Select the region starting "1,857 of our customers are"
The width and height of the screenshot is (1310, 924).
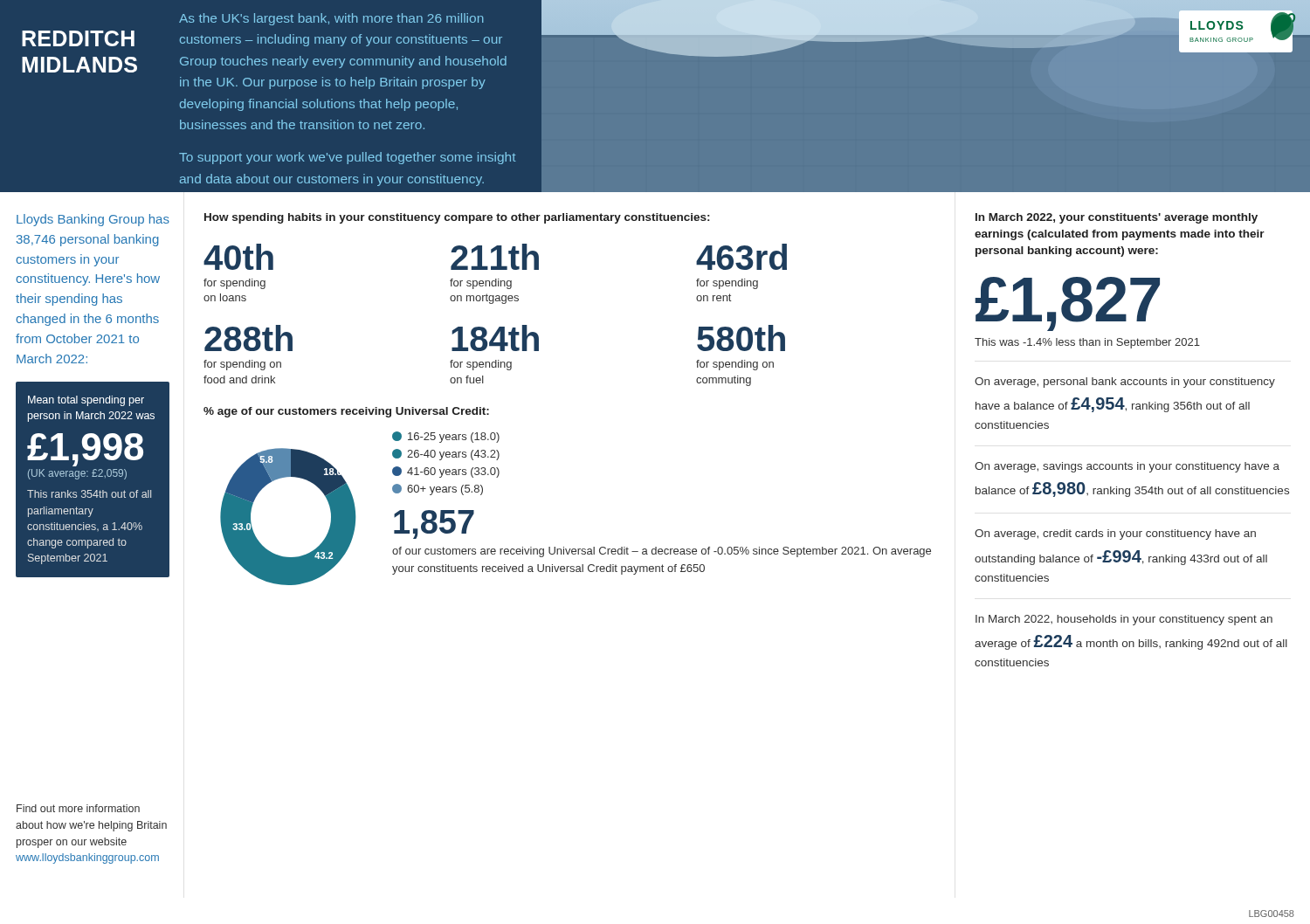tap(664, 541)
